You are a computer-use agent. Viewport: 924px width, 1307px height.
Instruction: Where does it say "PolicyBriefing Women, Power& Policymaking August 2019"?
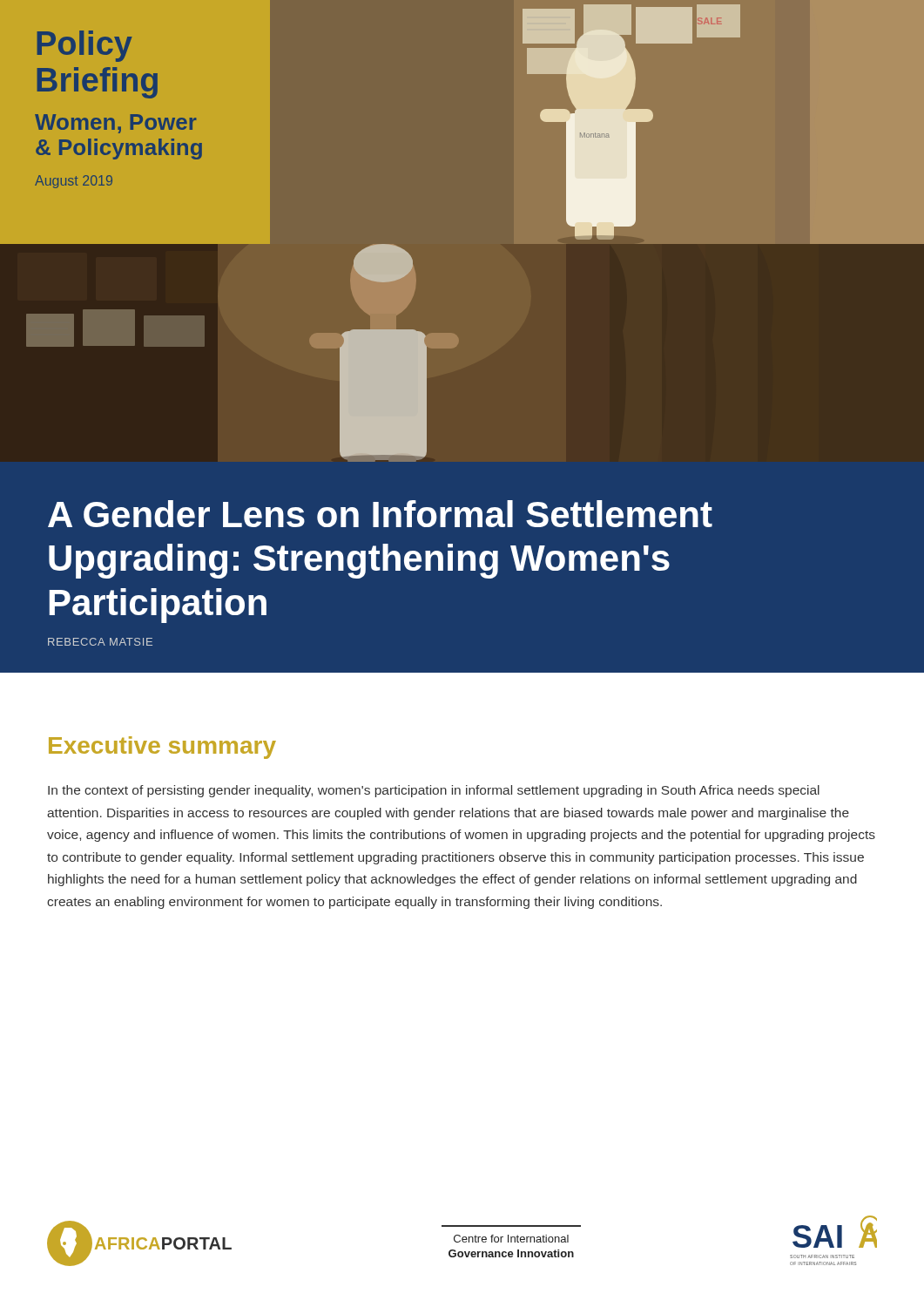click(139, 107)
